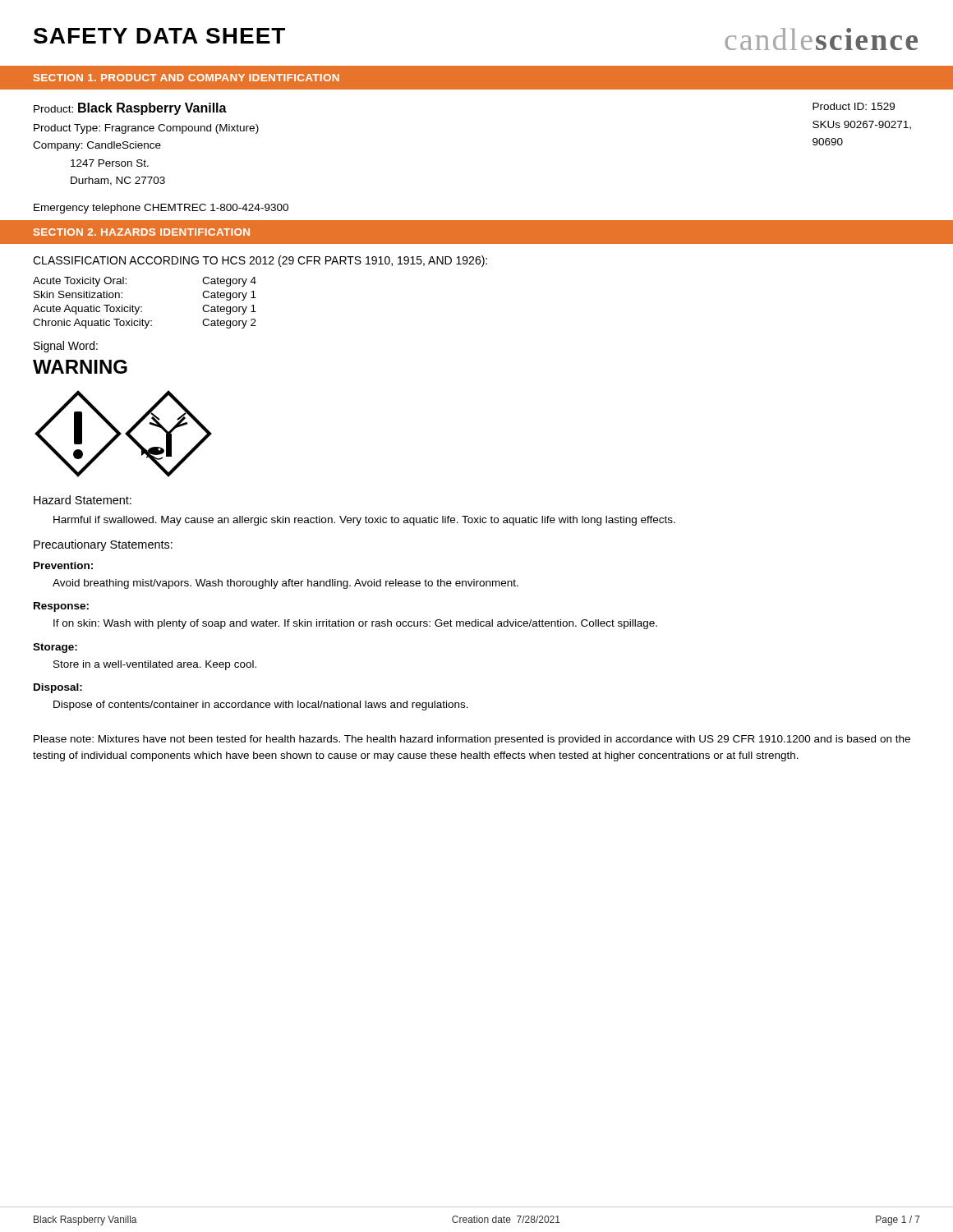
Task: Find the region starting "Hazard Statement:"
Action: (x=83, y=500)
